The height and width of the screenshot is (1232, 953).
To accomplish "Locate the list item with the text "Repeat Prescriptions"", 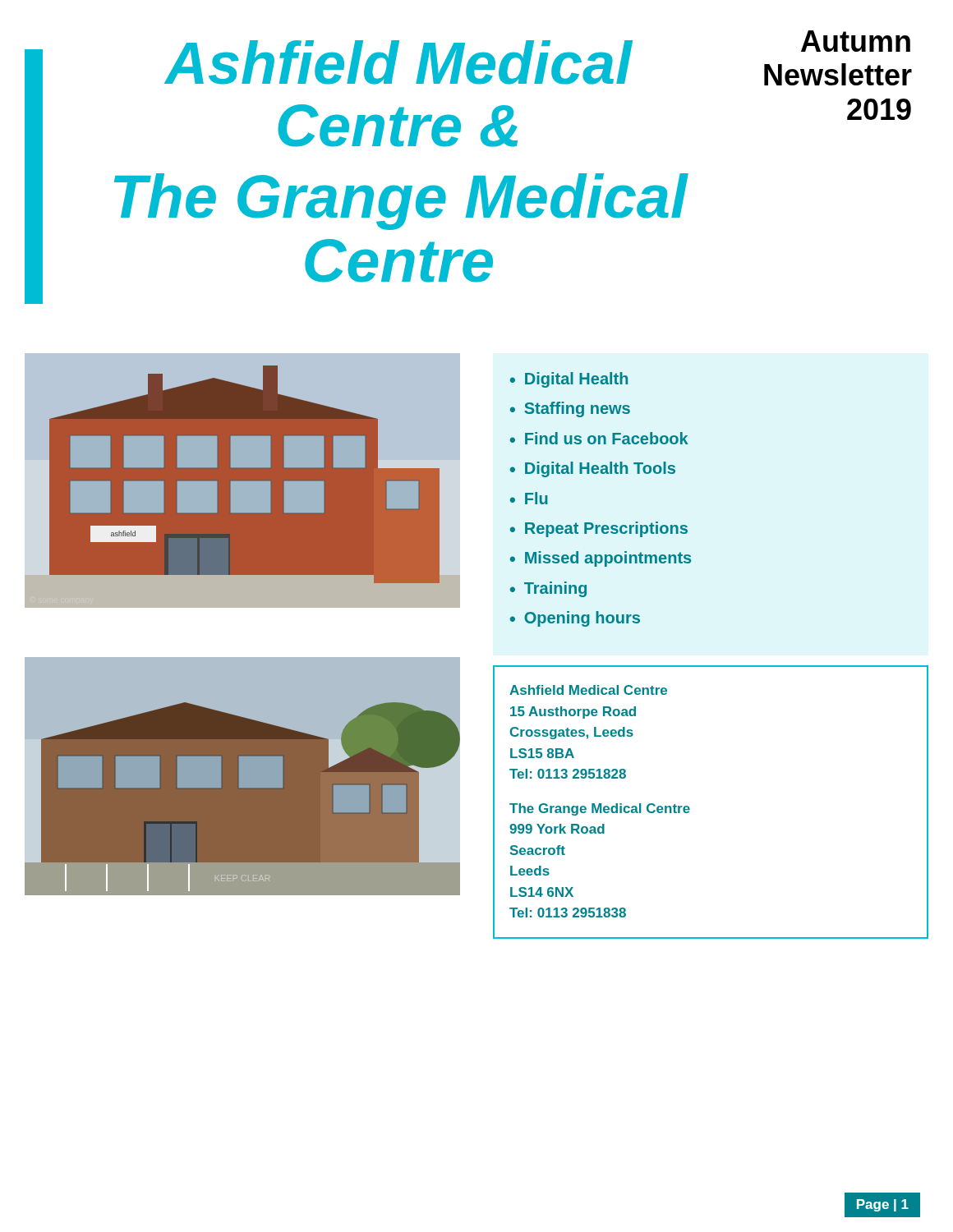I will 606,528.
